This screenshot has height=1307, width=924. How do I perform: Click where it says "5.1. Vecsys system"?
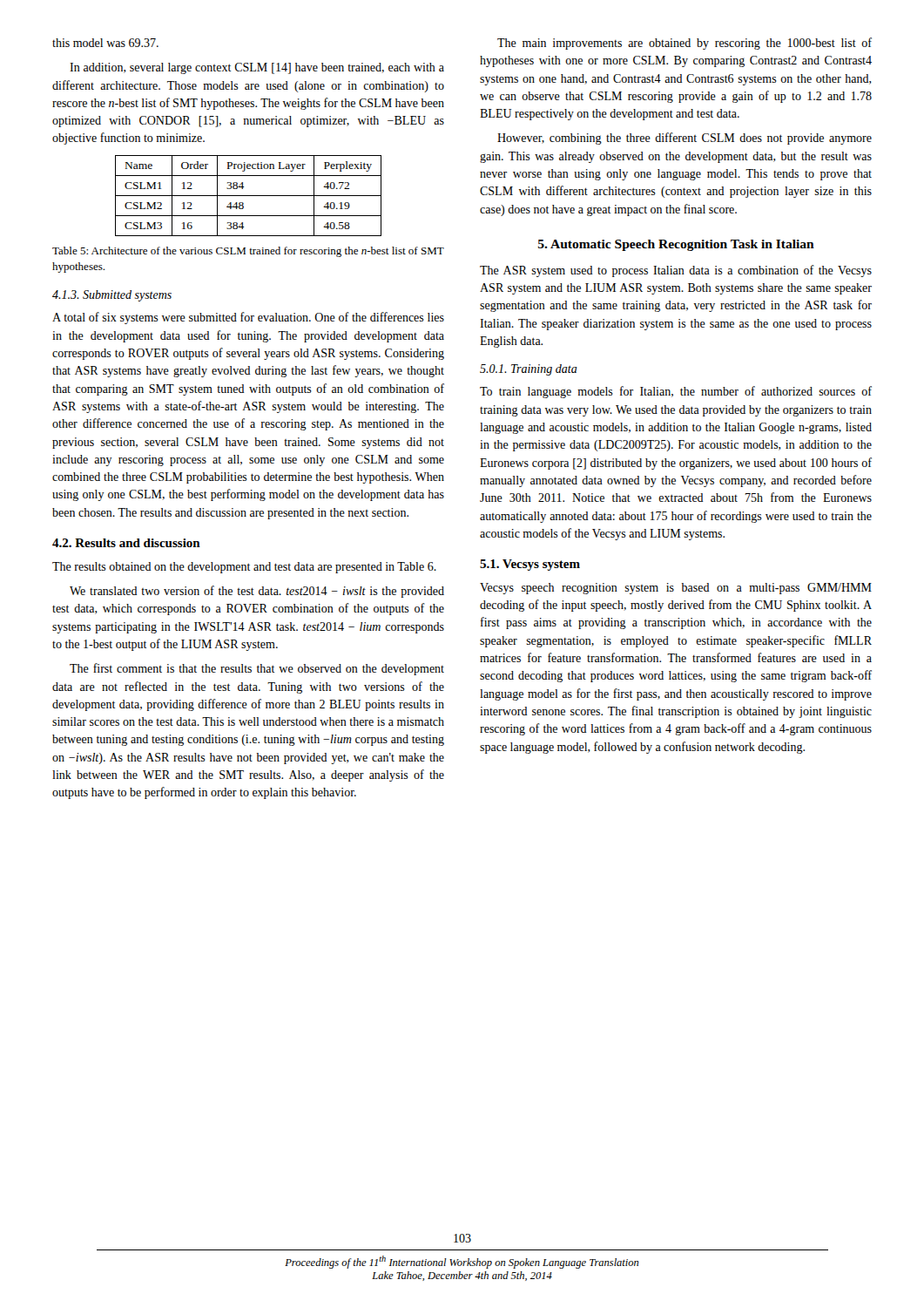tap(530, 565)
